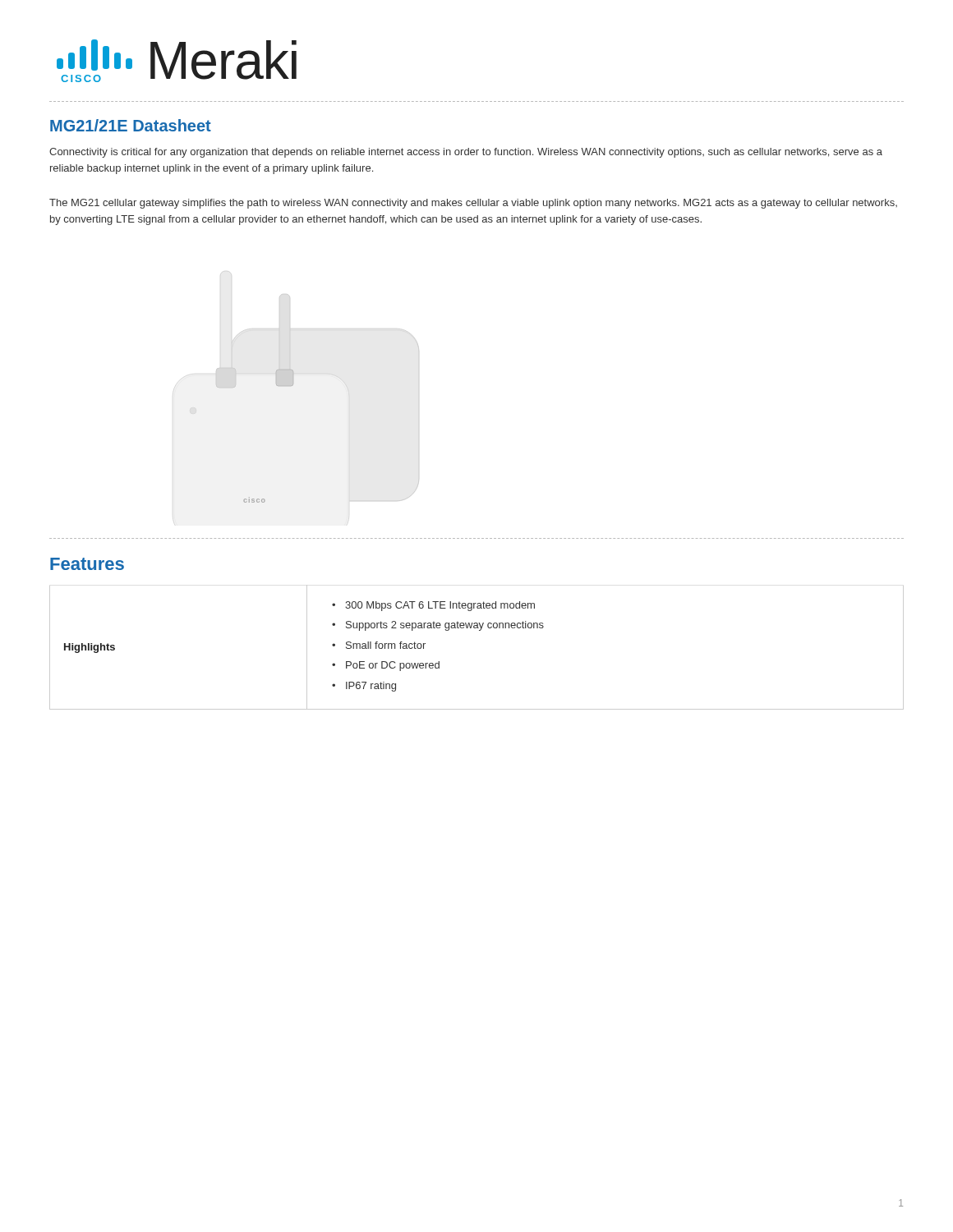This screenshot has height=1232, width=953.
Task: Click on the block starting "MG21/21E Datasheet"
Action: click(x=130, y=126)
